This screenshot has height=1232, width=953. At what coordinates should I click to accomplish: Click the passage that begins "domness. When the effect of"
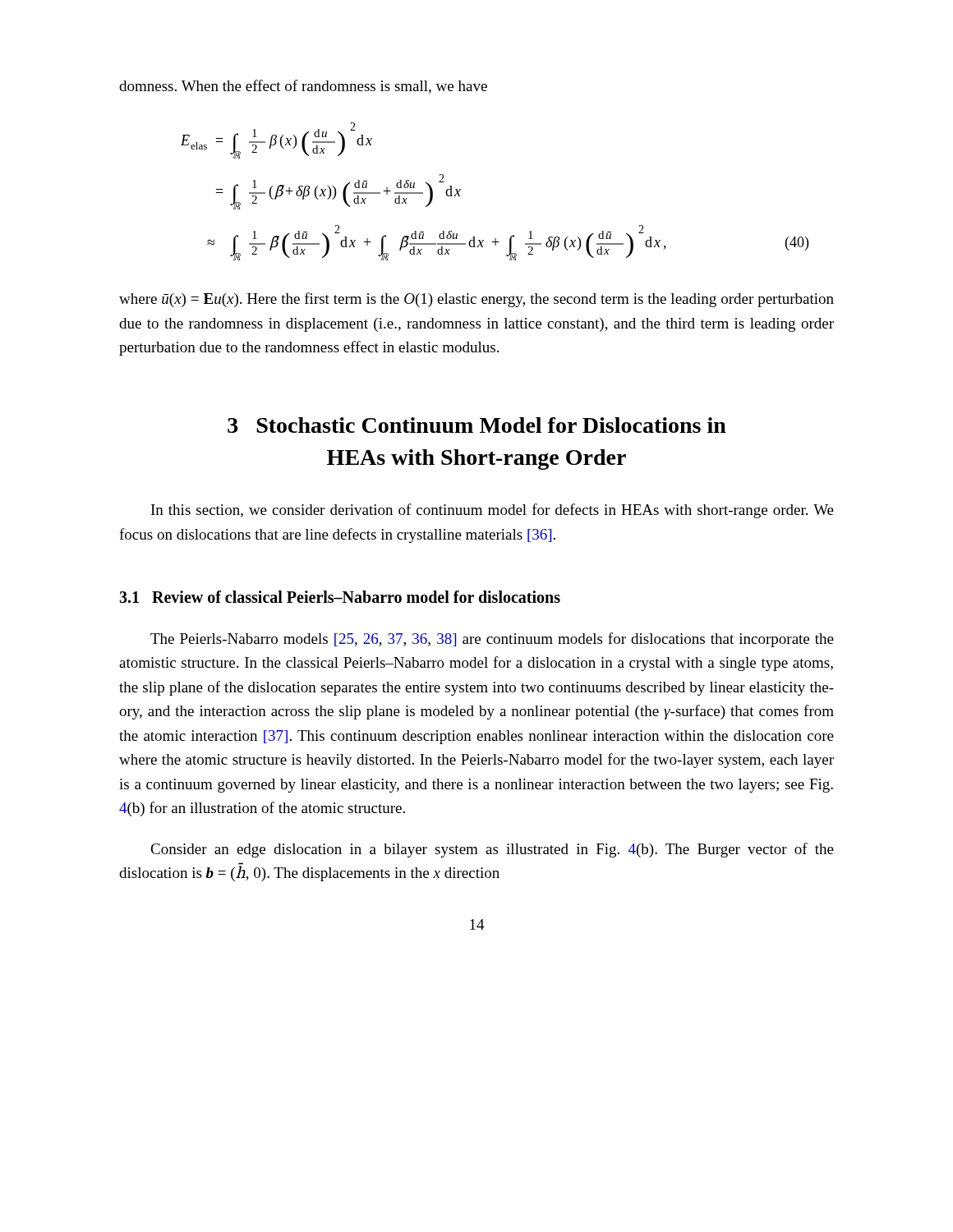(x=303, y=86)
